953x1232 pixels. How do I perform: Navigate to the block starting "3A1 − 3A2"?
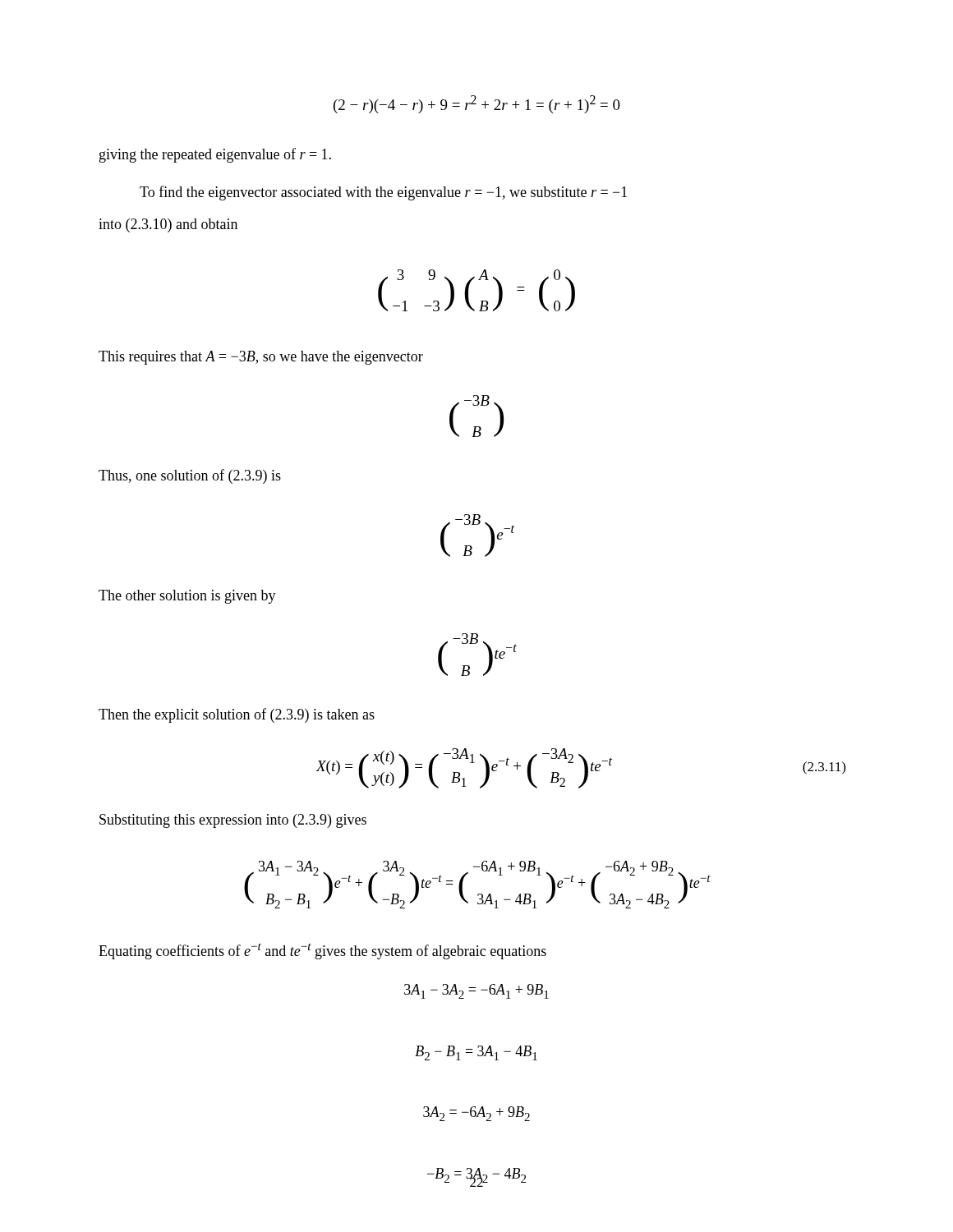click(x=476, y=991)
